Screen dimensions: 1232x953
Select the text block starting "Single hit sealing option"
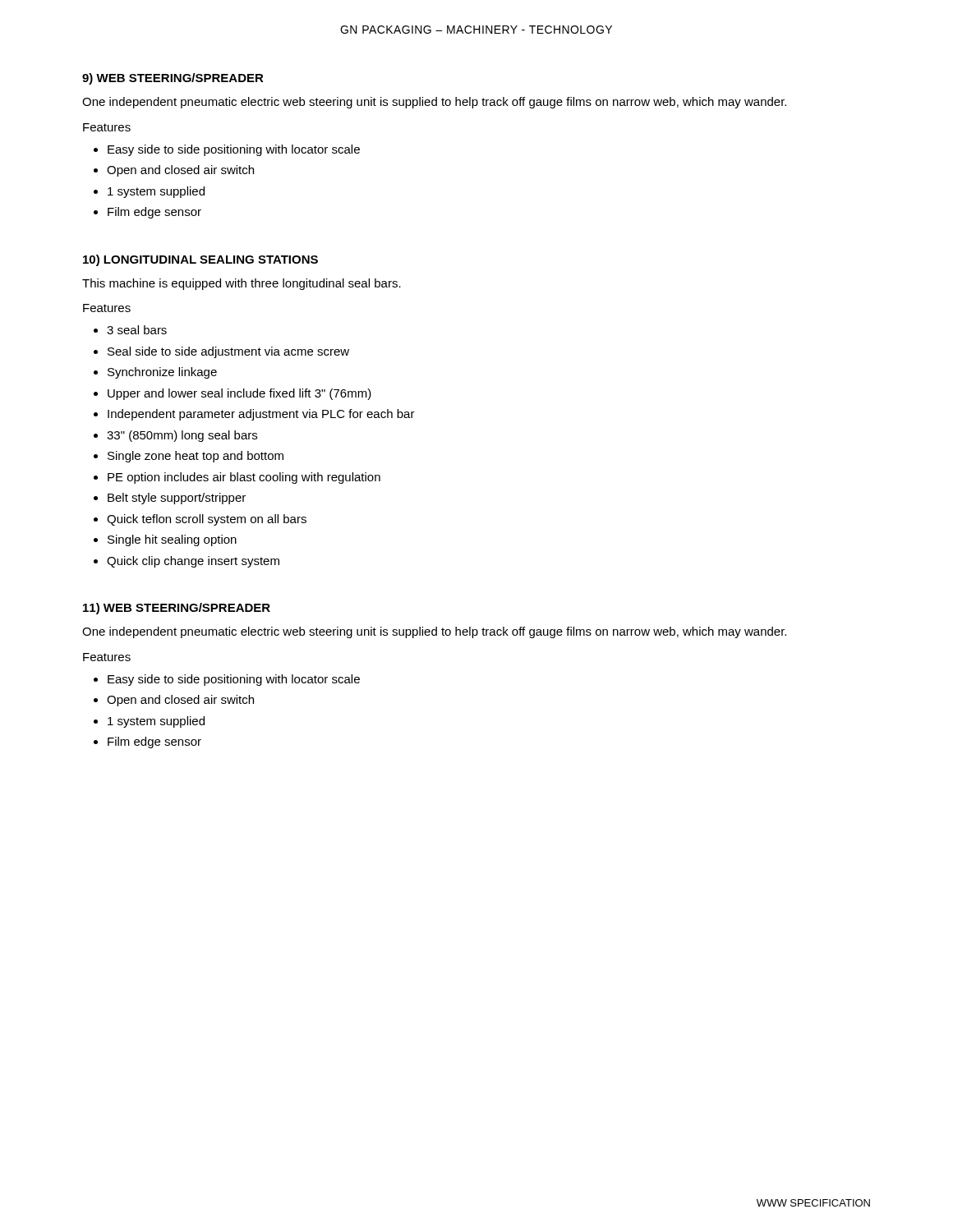pos(172,539)
